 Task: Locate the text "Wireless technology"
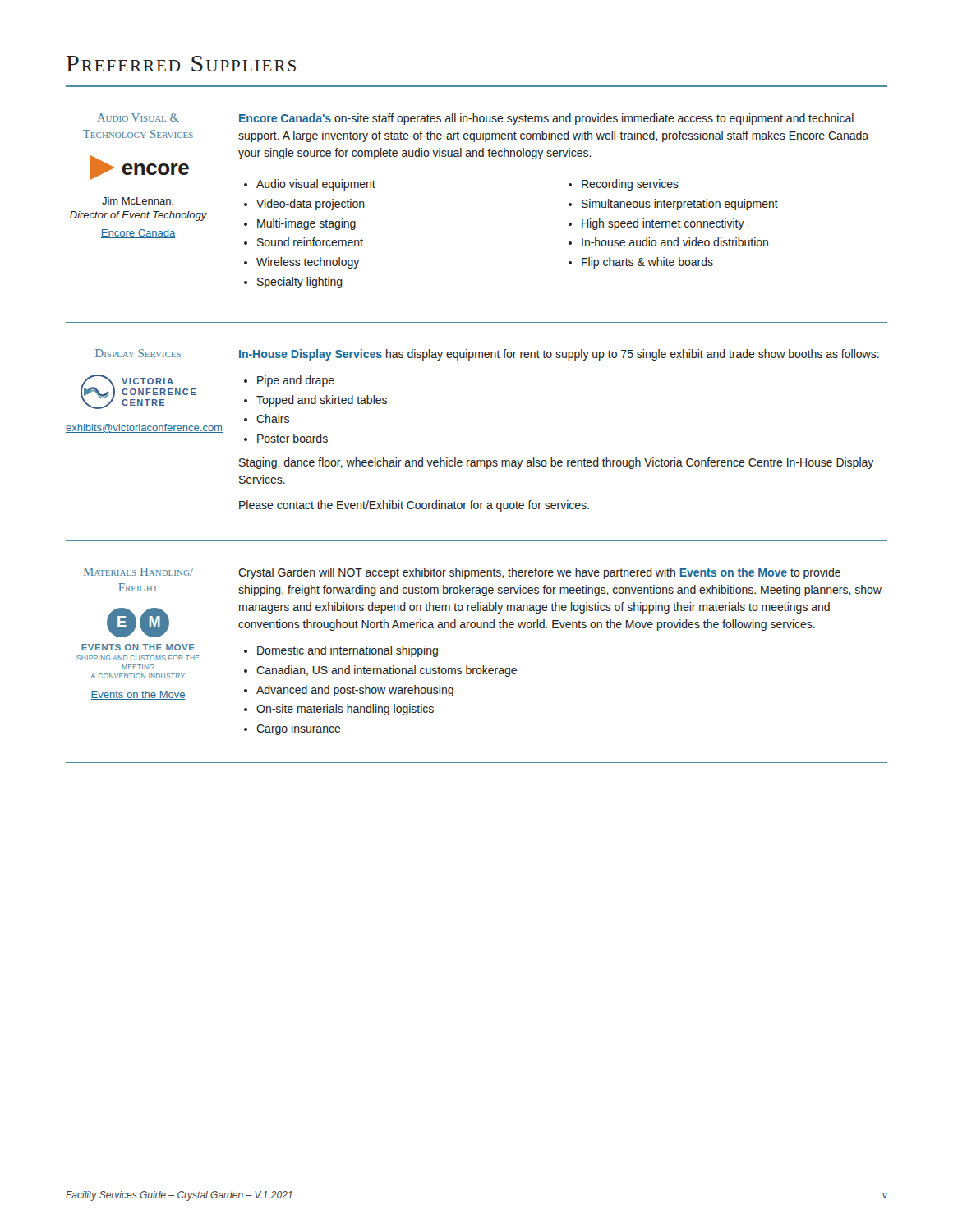[x=308, y=262]
